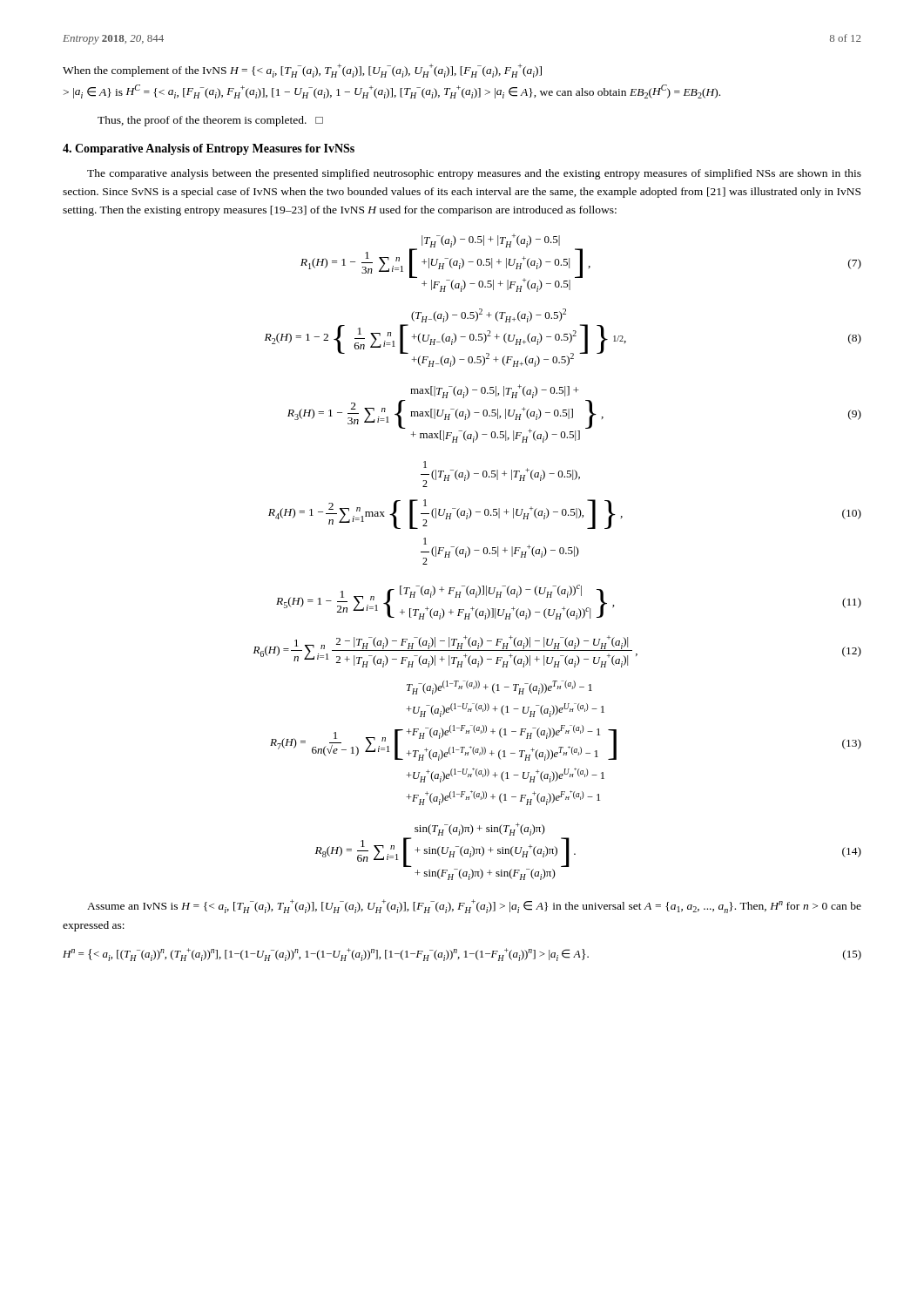Locate the text block starting "When the complement of the IvNS"
924x1307 pixels.
[392, 81]
